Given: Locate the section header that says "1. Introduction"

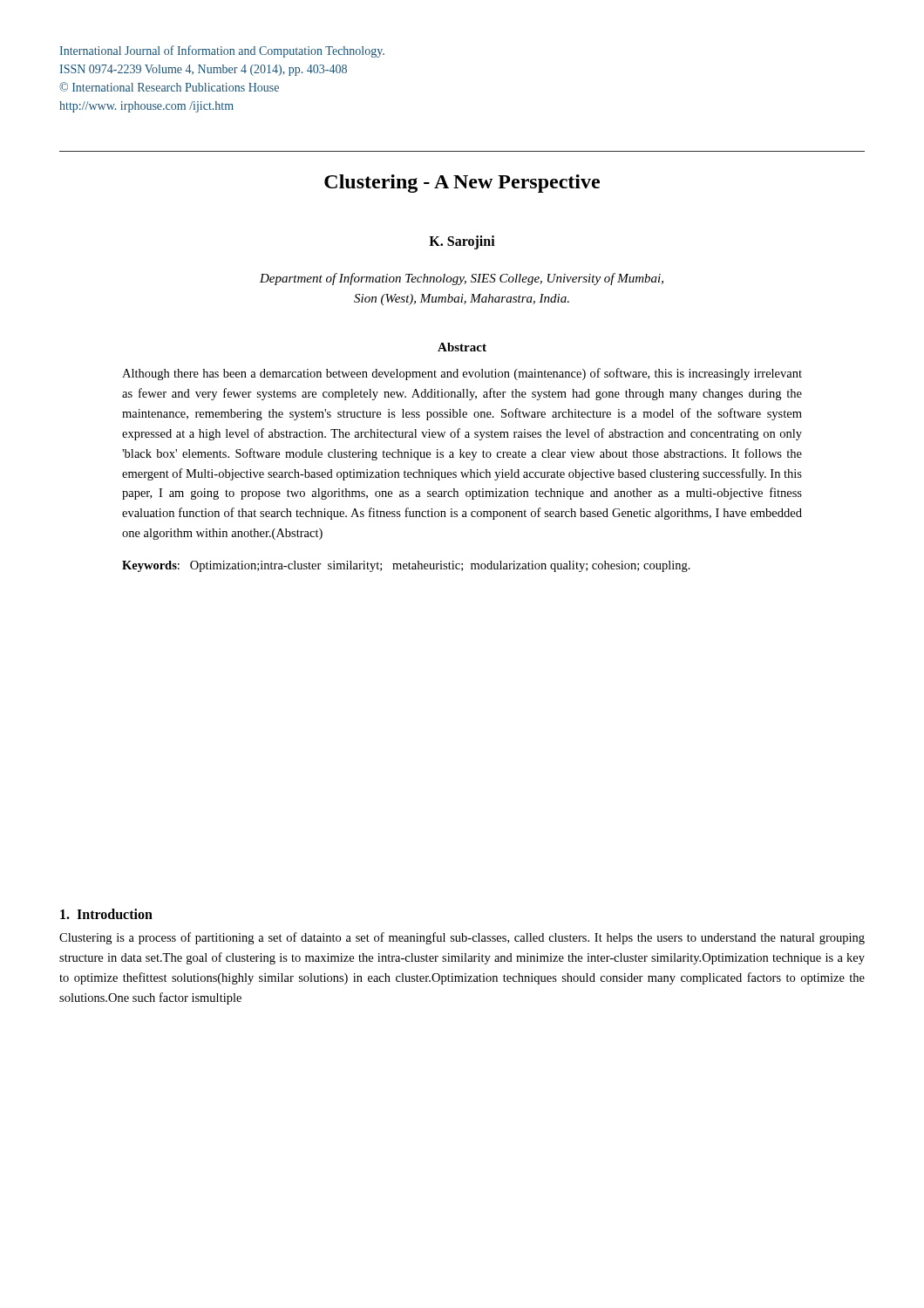Looking at the screenshot, I should [106, 914].
